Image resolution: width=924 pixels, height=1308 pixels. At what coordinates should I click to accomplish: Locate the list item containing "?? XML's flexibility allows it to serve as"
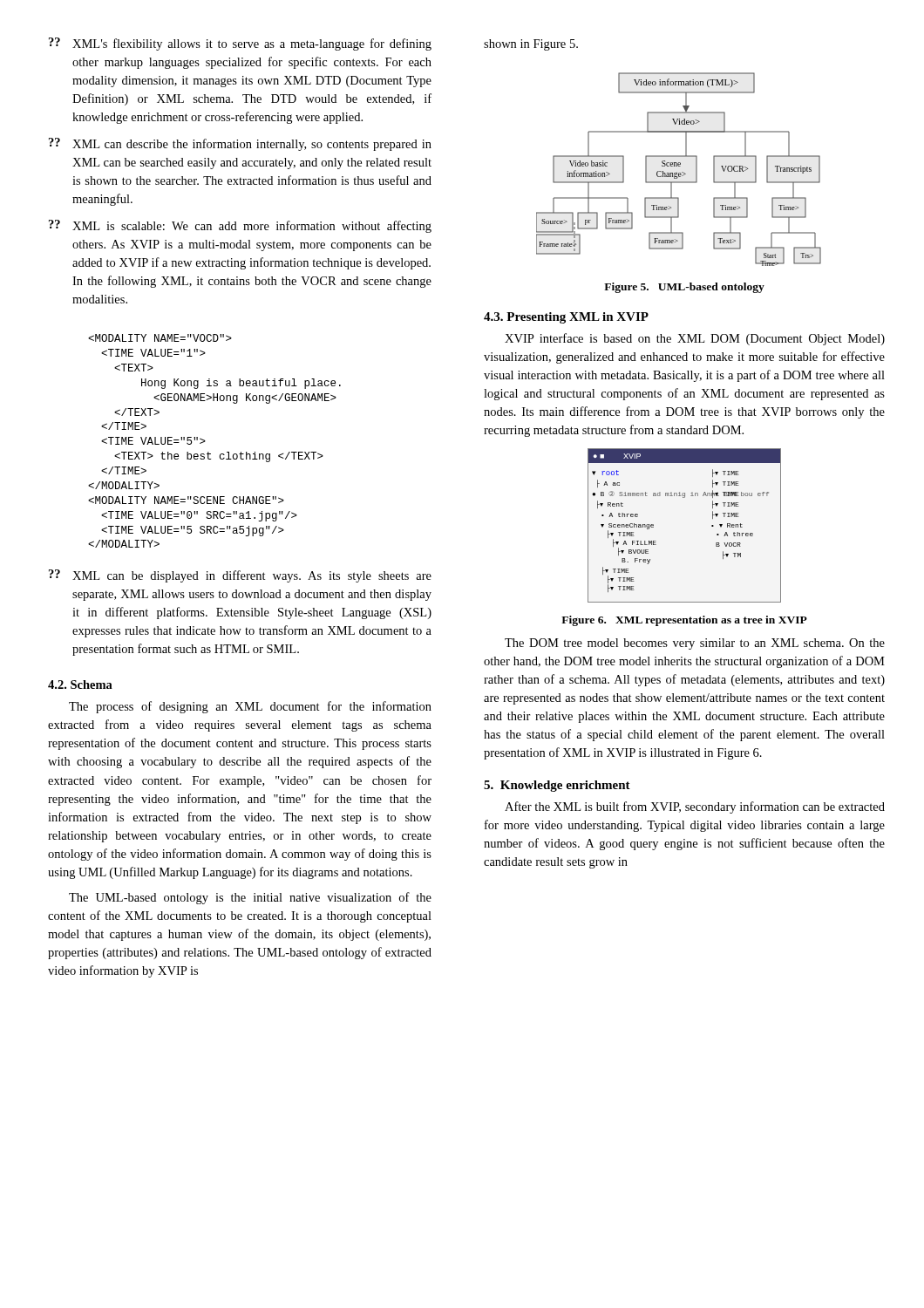(x=240, y=81)
